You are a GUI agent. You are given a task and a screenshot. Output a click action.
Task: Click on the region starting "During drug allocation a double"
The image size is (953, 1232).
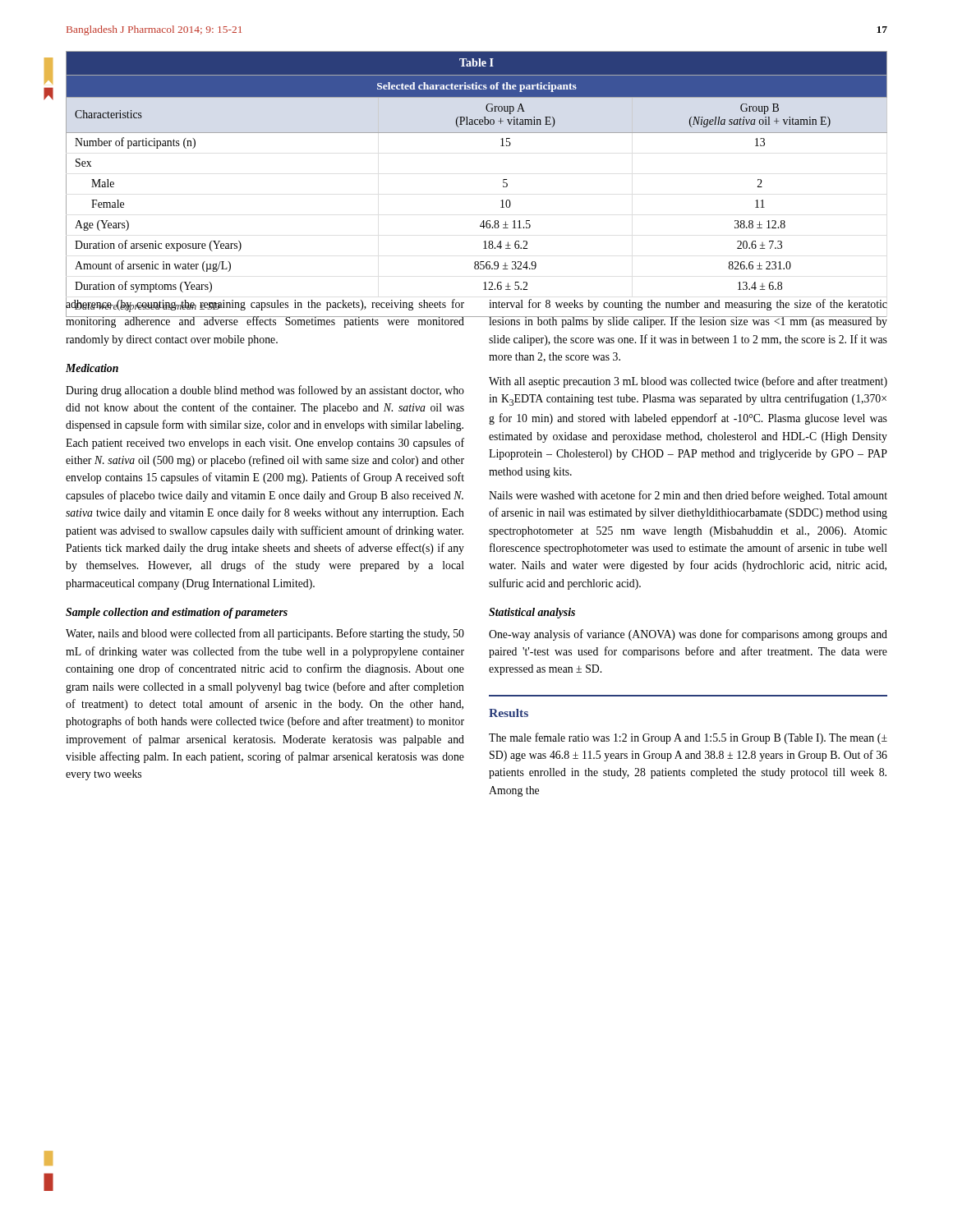[265, 487]
